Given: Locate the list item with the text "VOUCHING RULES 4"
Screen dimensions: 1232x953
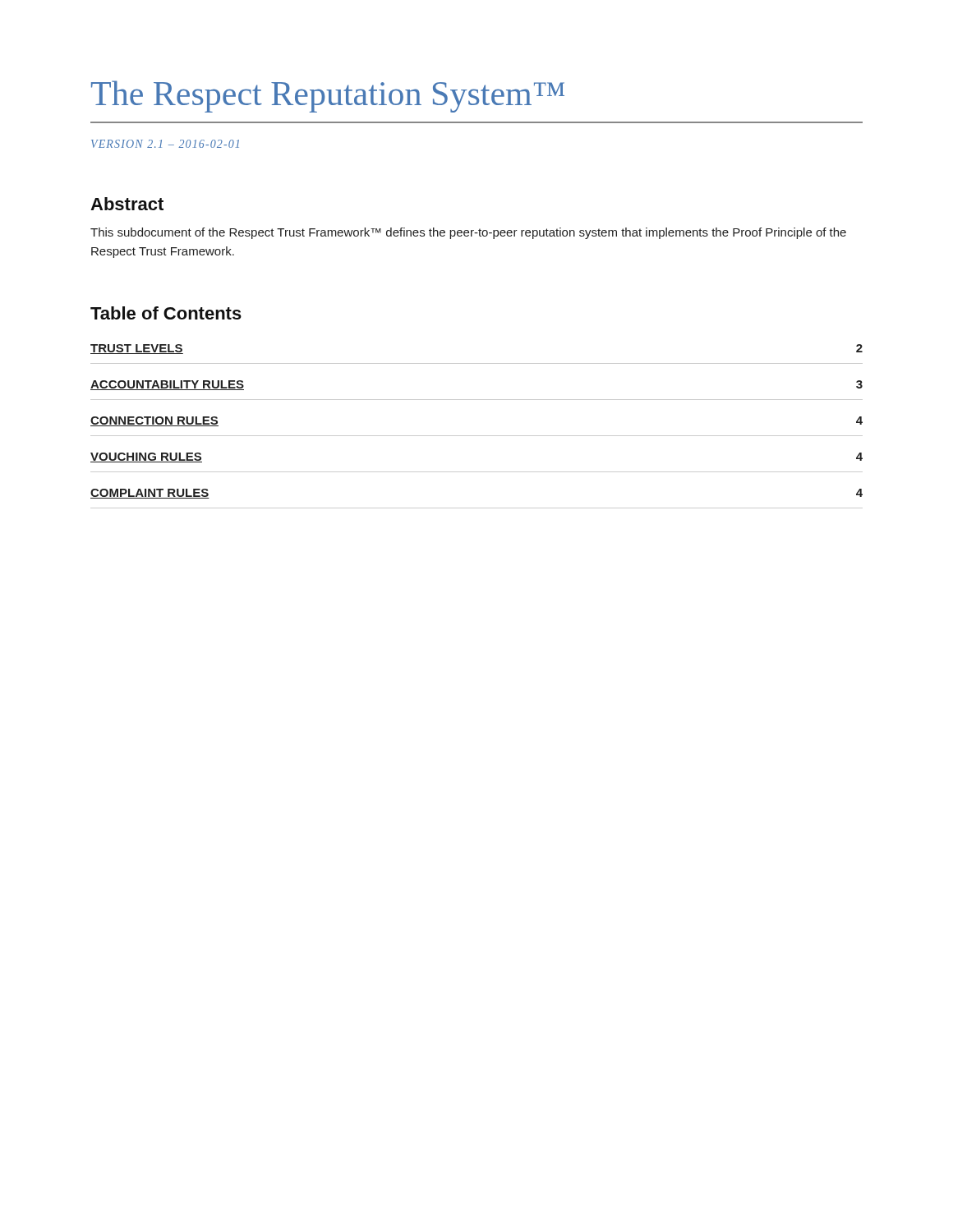Looking at the screenshot, I should (476, 461).
